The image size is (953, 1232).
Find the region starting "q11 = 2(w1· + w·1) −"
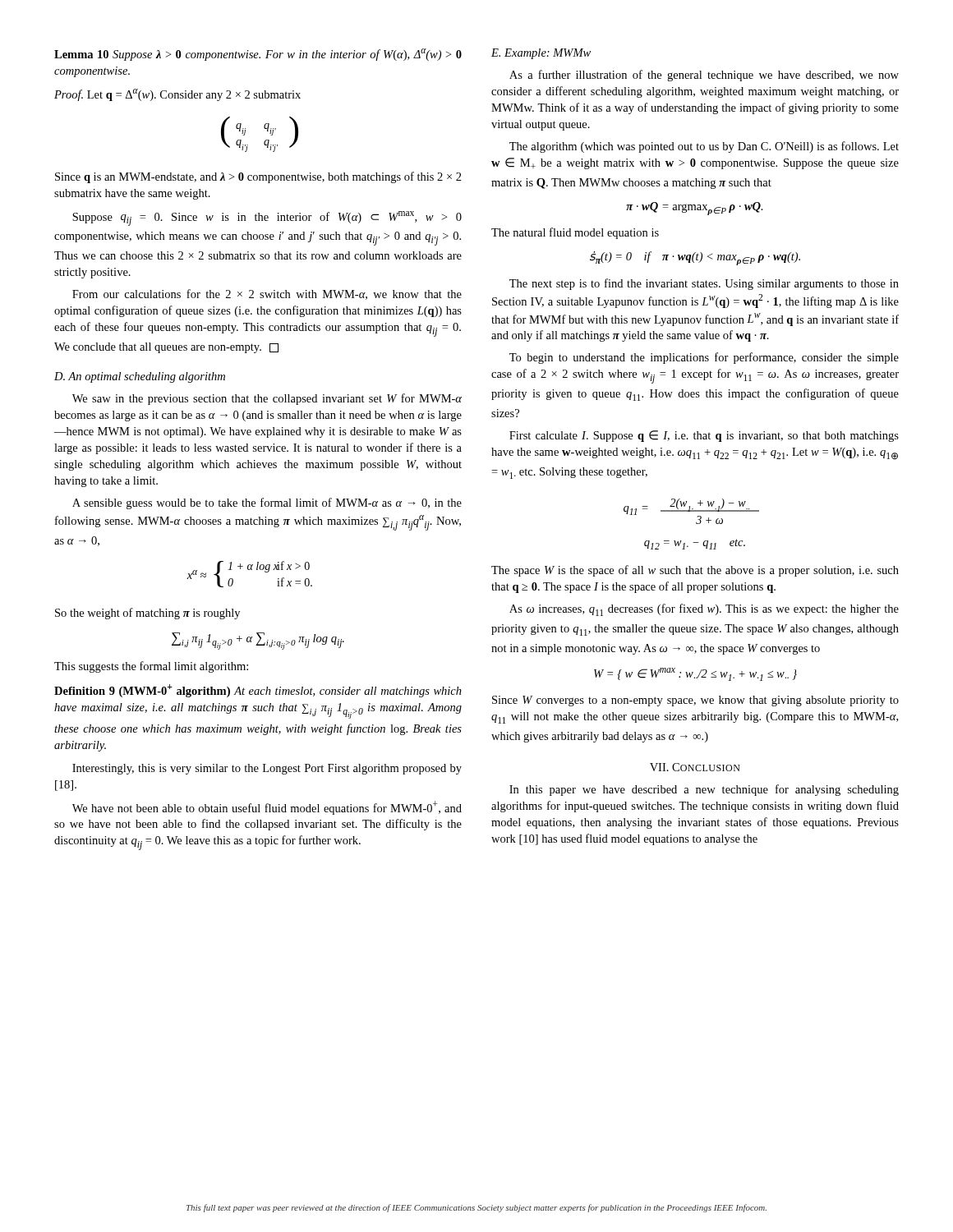coord(695,509)
